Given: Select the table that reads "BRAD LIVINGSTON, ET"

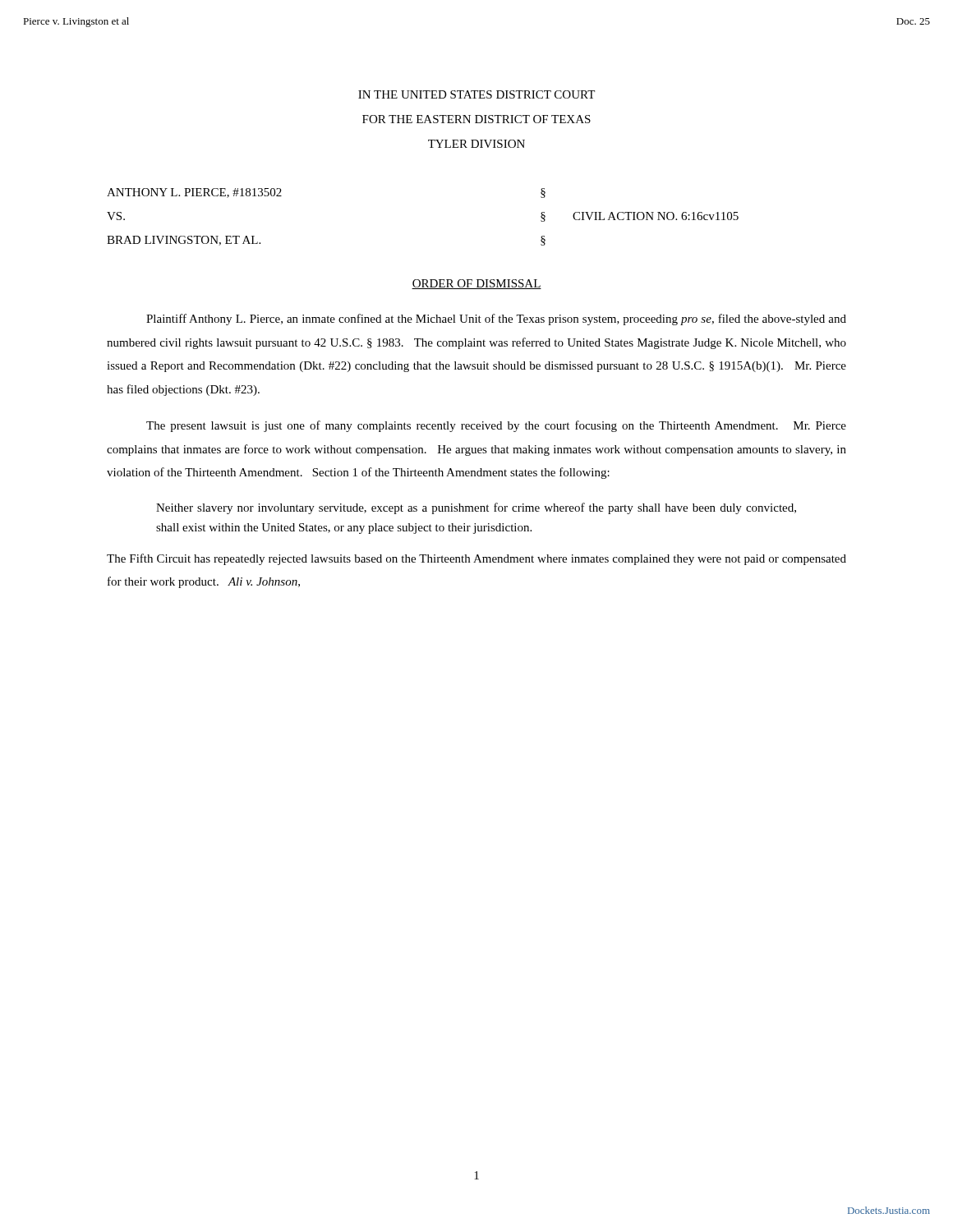Looking at the screenshot, I should [x=476, y=216].
